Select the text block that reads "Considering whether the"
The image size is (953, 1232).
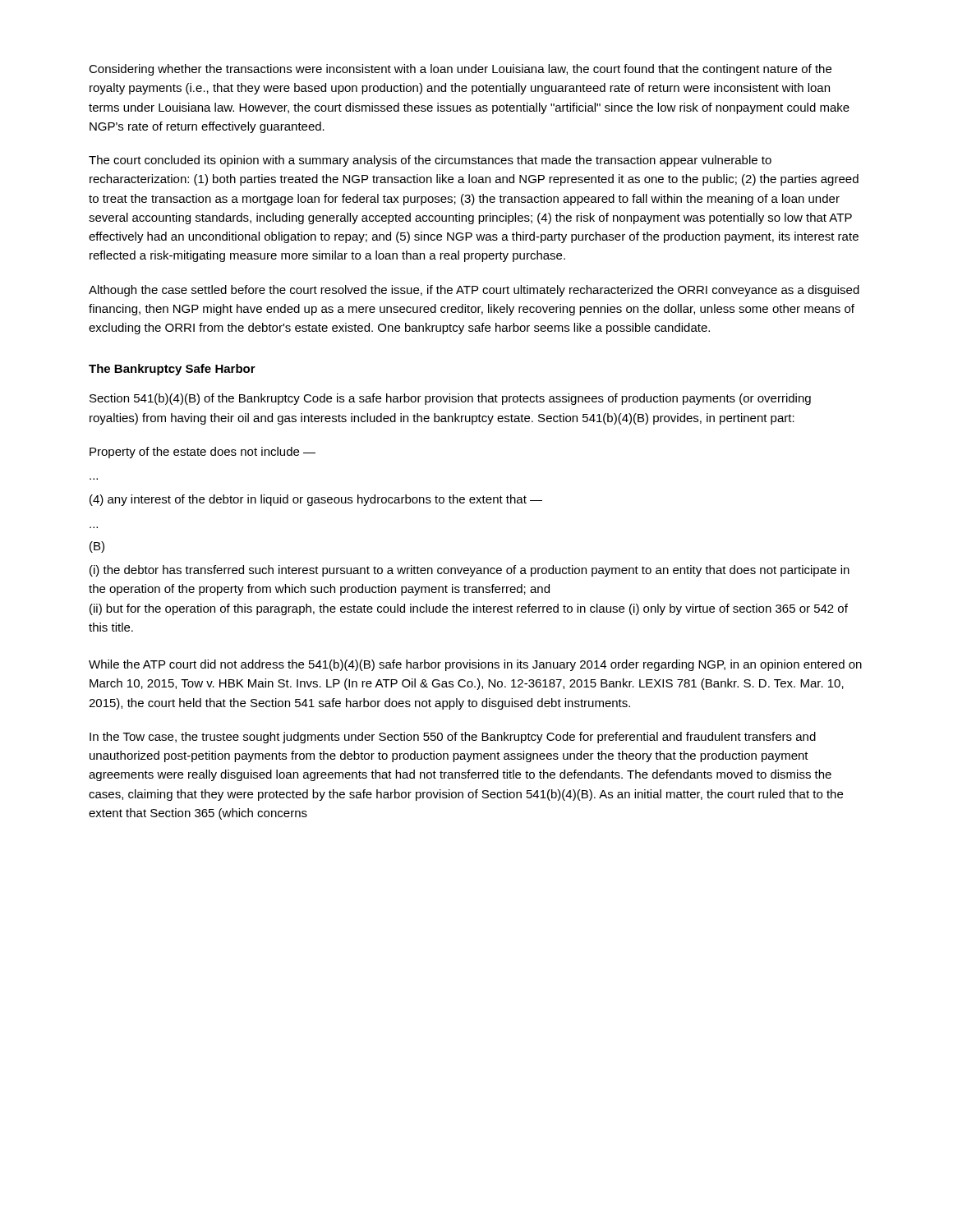tap(469, 97)
